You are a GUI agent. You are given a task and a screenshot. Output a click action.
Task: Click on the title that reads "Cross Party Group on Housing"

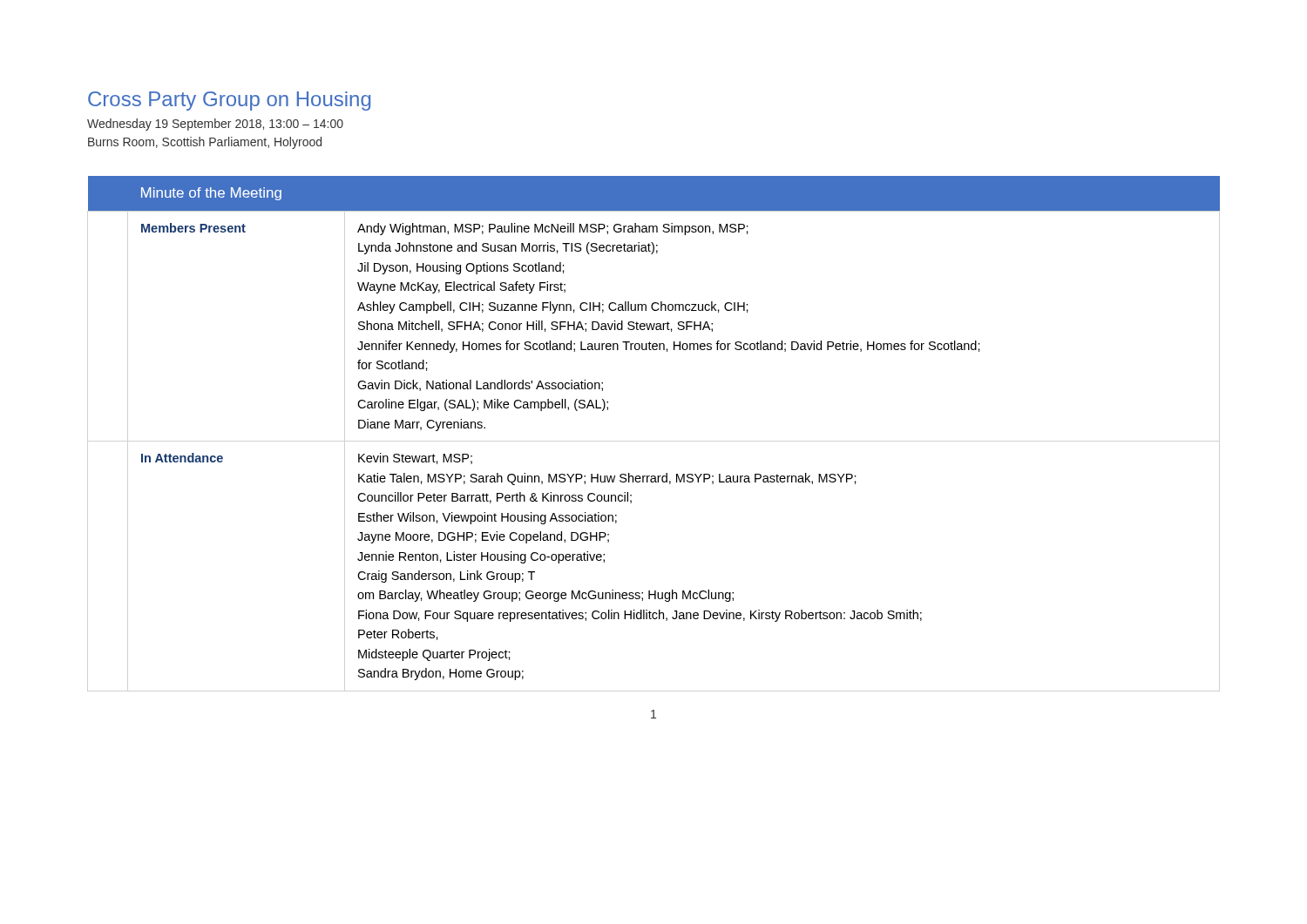tap(229, 101)
